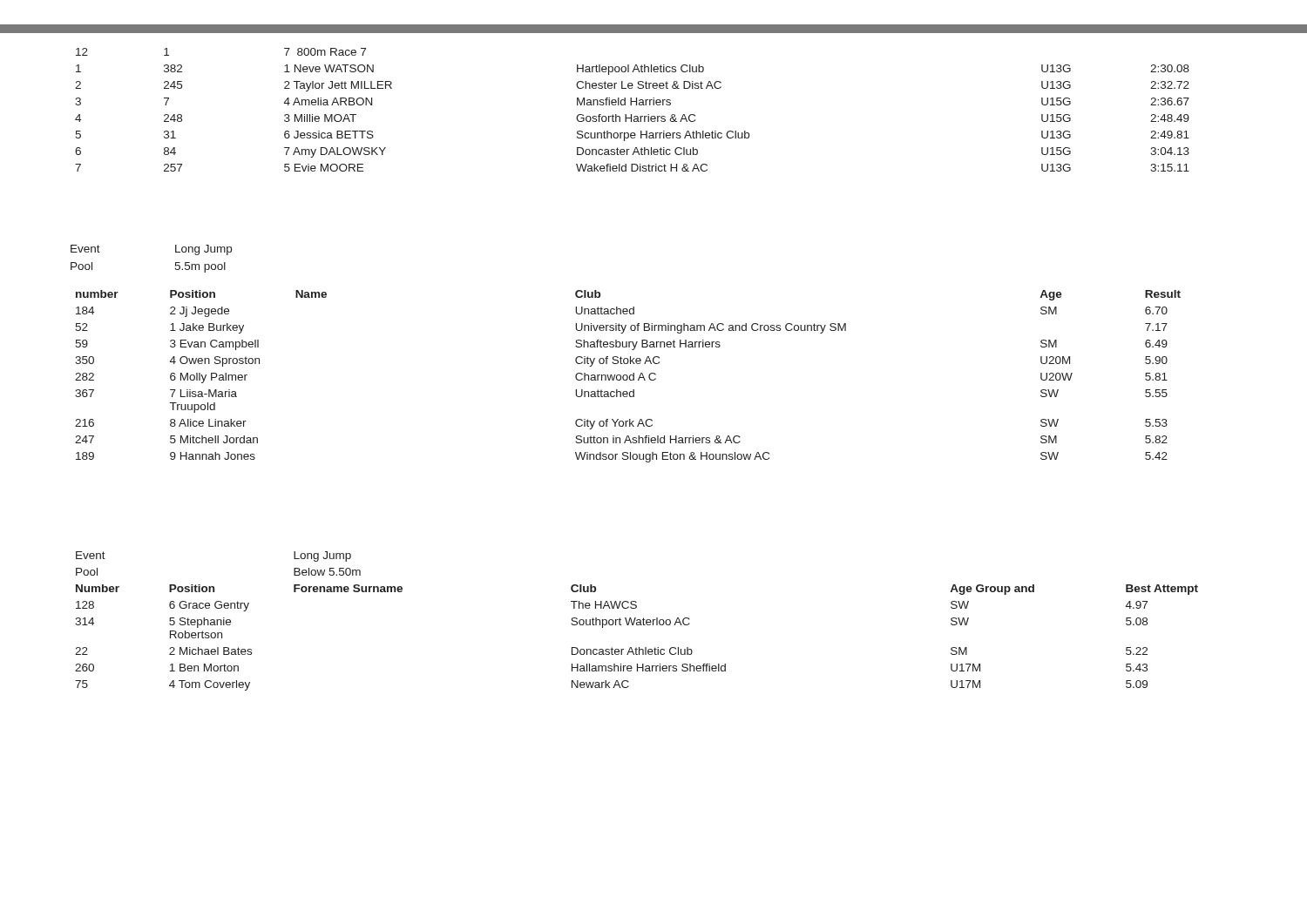Find the table that mentions "7 Amy DALOWSKY"
This screenshot has height=924, width=1307.
pos(662,110)
